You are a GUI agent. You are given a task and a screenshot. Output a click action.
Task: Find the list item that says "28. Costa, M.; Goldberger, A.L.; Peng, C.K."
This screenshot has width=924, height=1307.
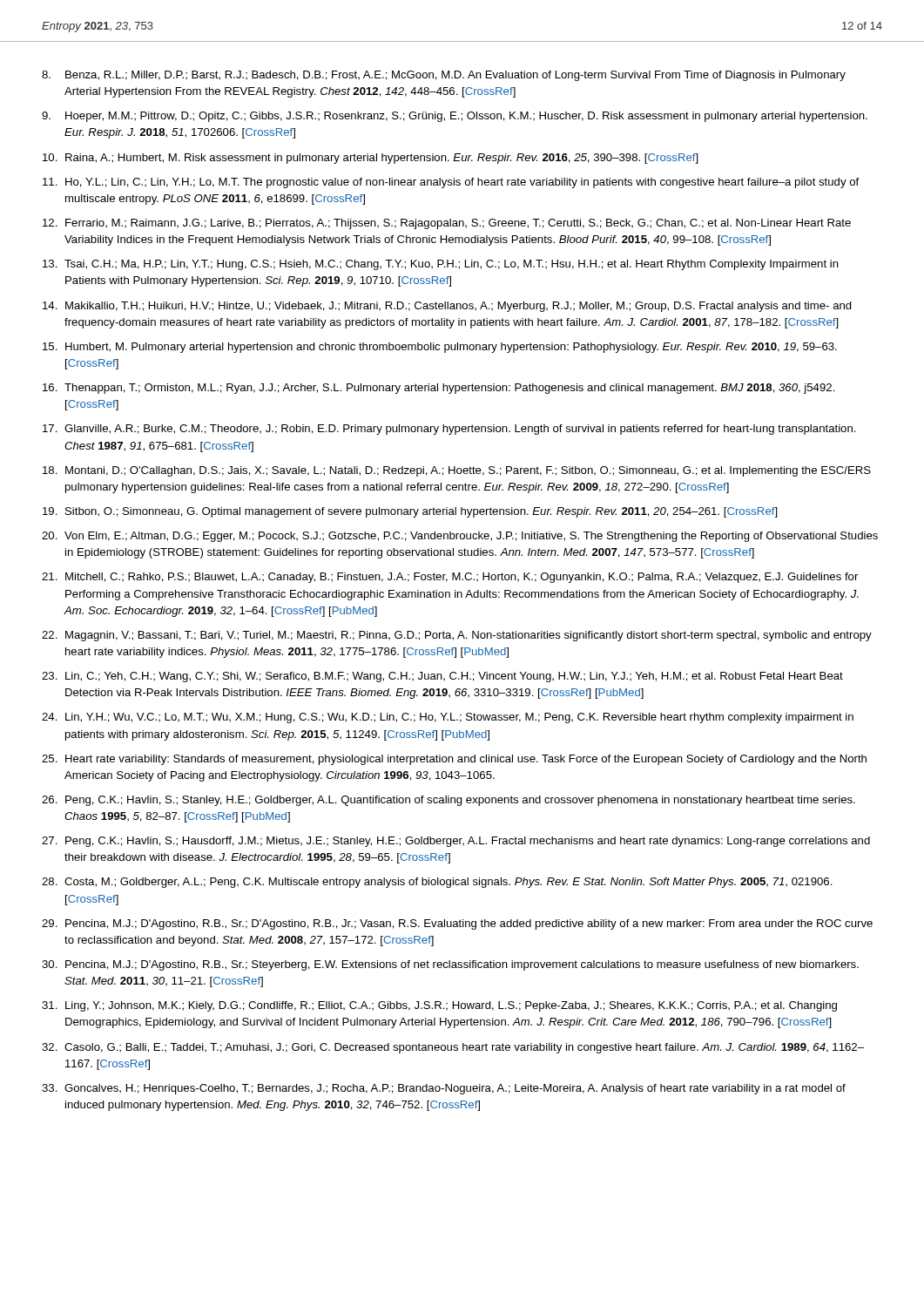pos(462,890)
